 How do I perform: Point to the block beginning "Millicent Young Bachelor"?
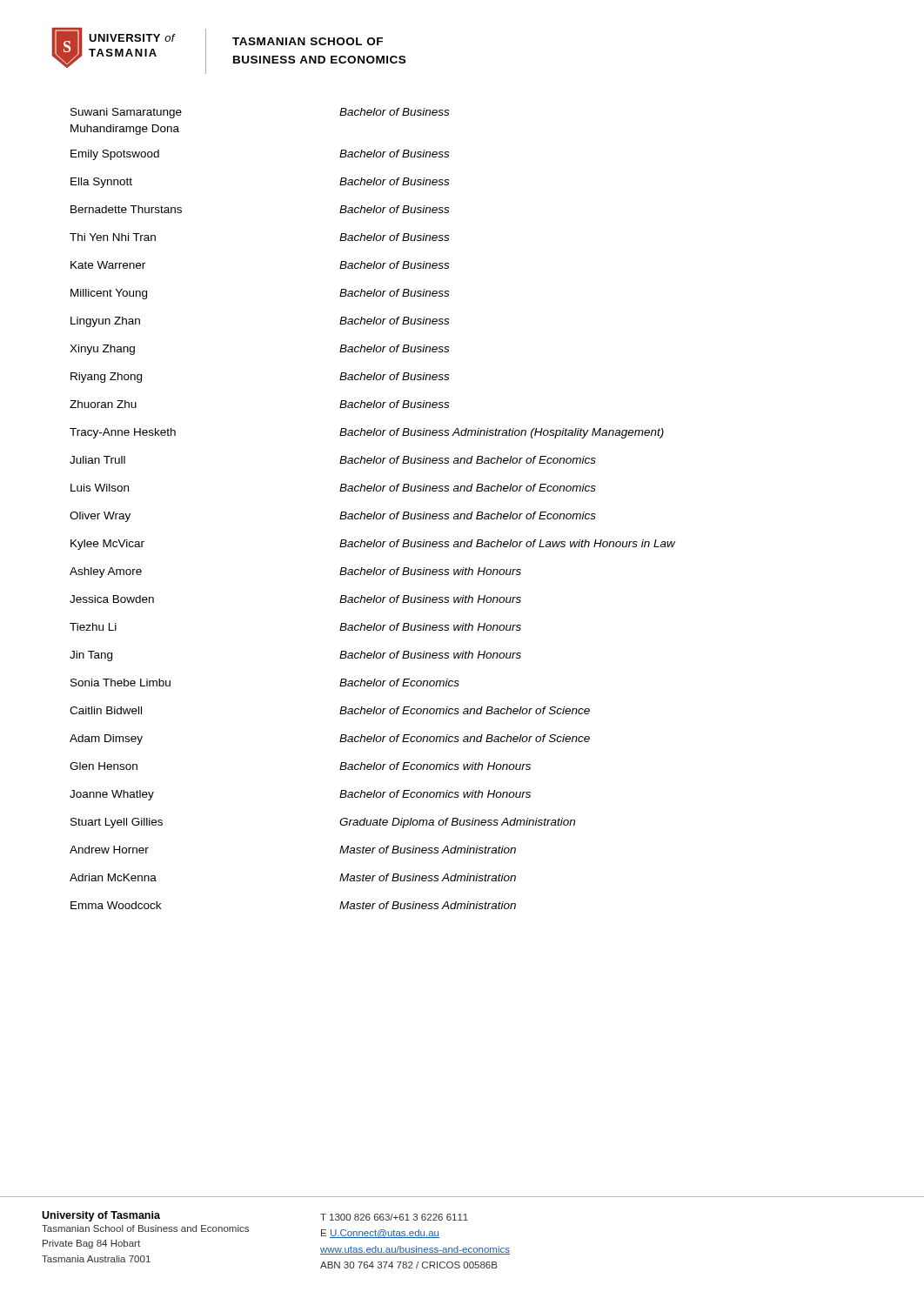click(110, 294)
